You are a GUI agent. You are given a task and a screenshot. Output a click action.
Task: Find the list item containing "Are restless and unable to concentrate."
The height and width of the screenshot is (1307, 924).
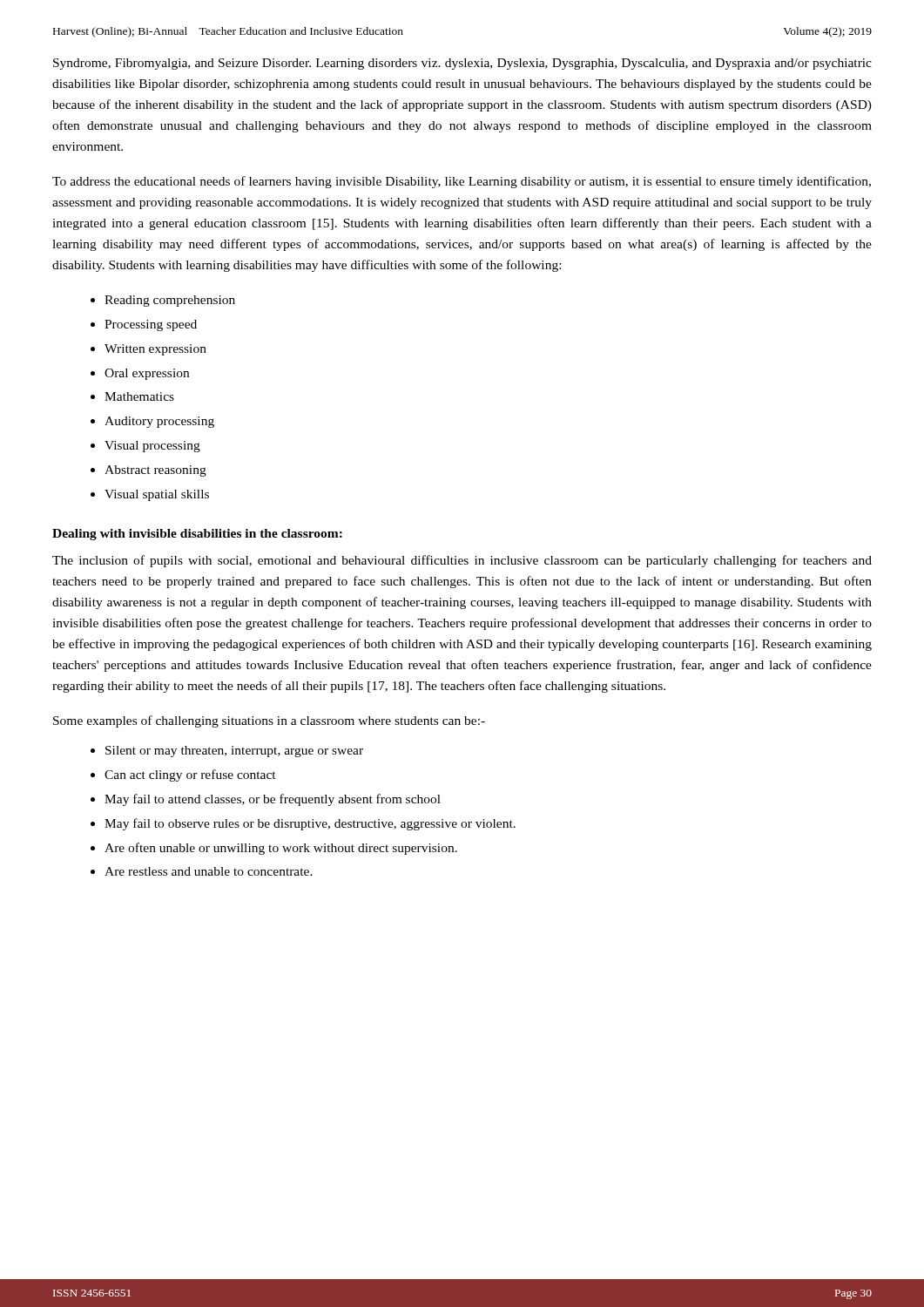tap(209, 871)
